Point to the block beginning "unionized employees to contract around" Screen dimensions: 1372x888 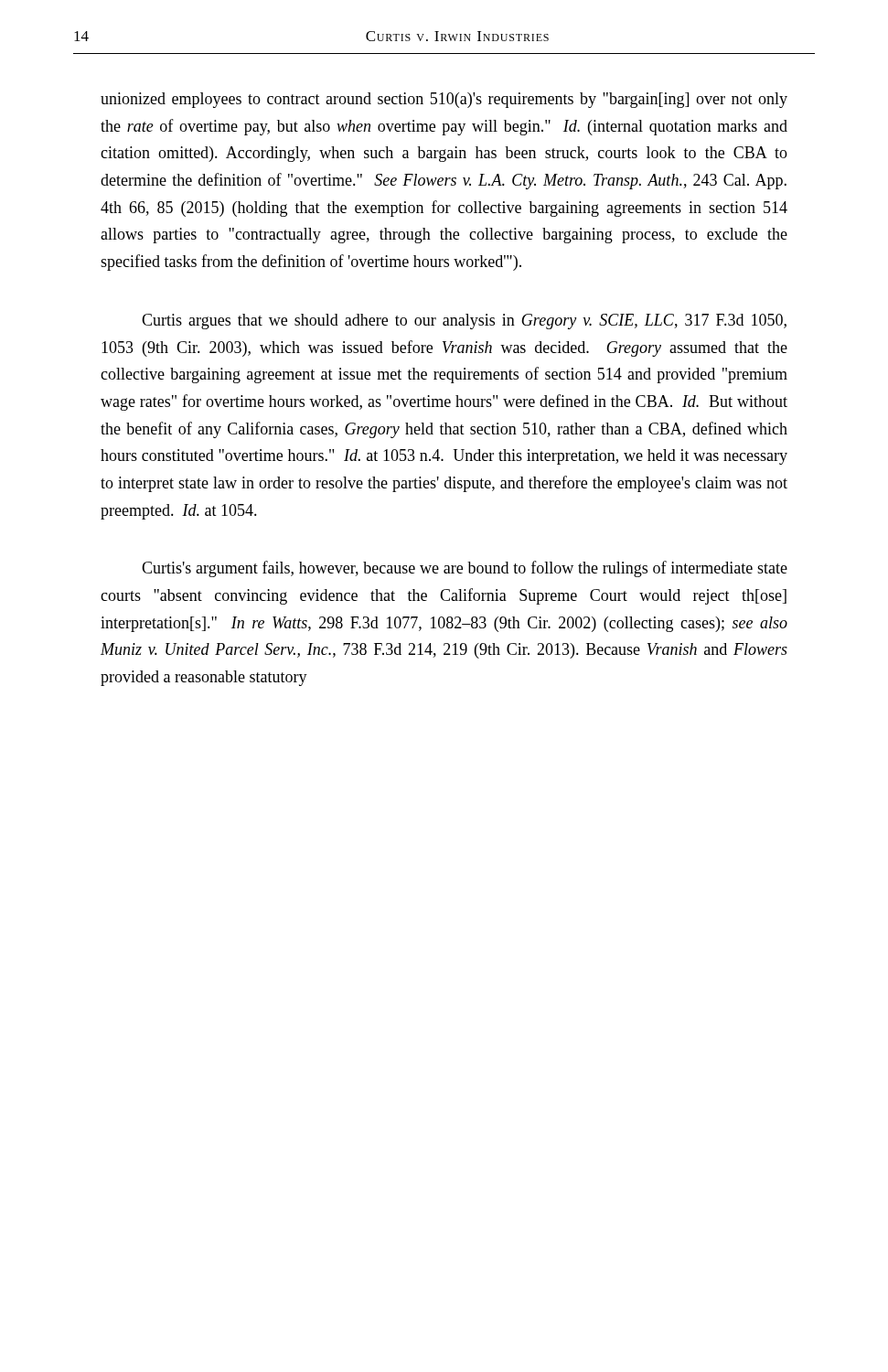click(444, 180)
